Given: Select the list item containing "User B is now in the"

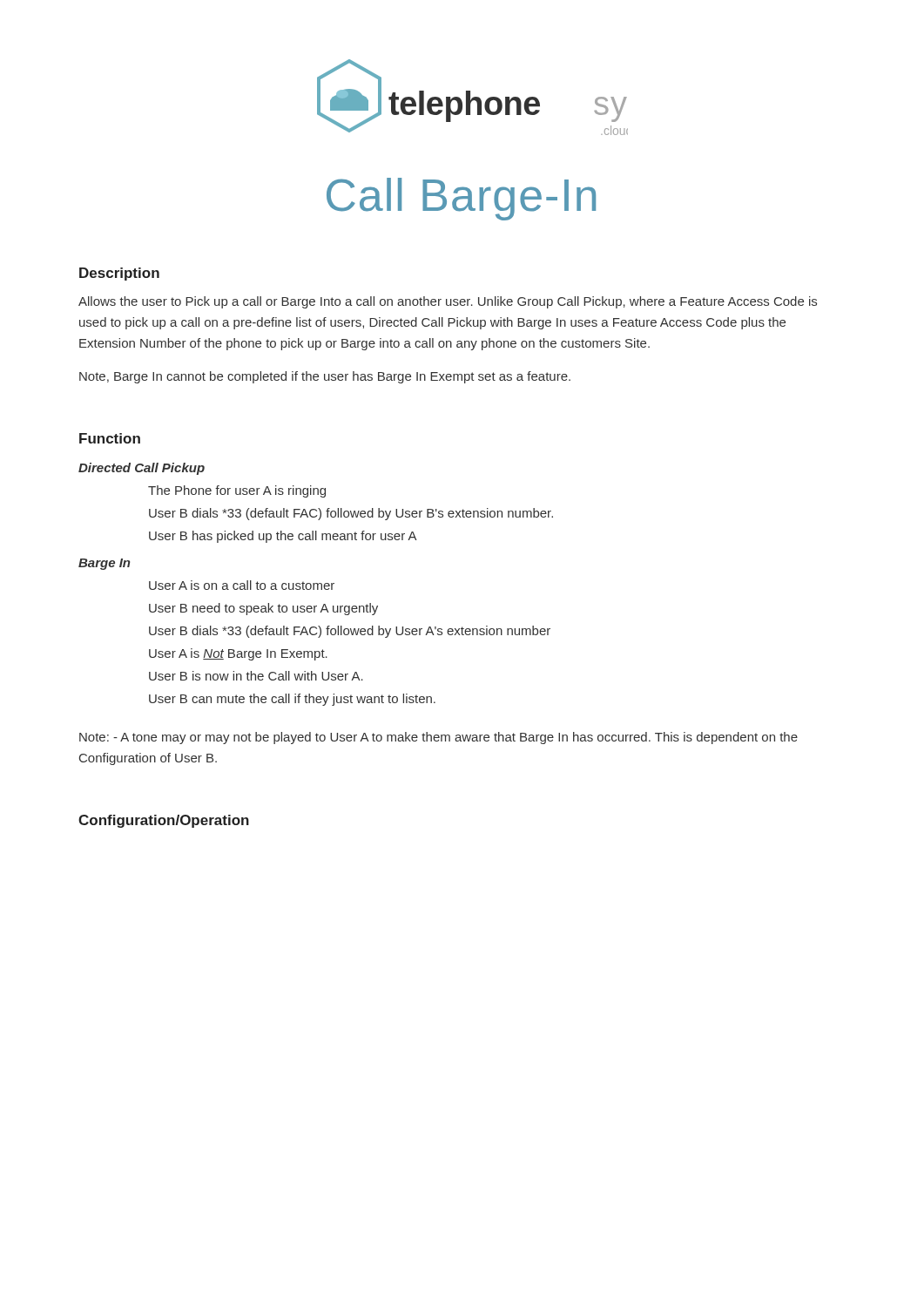Looking at the screenshot, I should [x=256, y=676].
